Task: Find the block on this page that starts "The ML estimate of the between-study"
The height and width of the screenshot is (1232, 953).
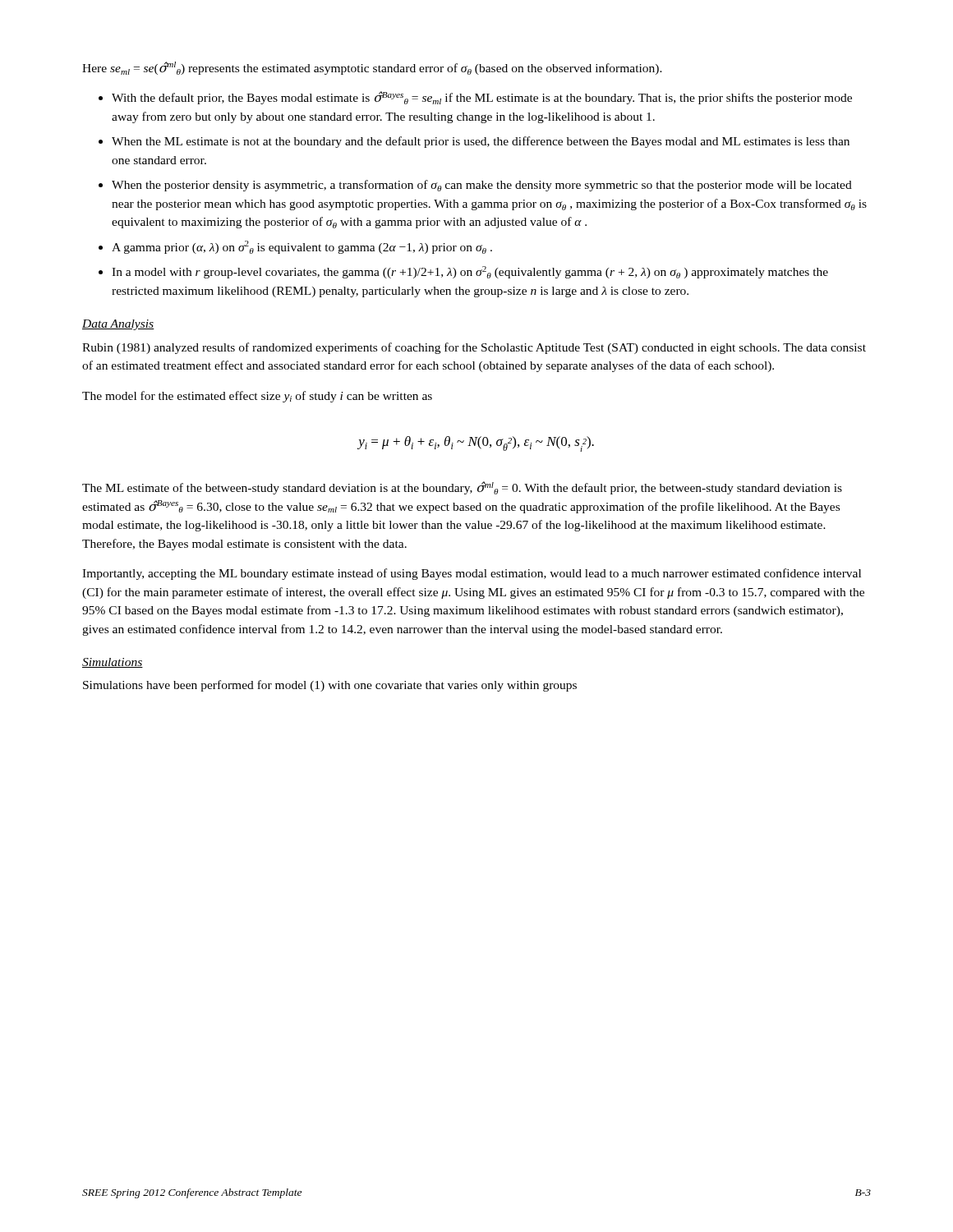Action: coord(462,515)
